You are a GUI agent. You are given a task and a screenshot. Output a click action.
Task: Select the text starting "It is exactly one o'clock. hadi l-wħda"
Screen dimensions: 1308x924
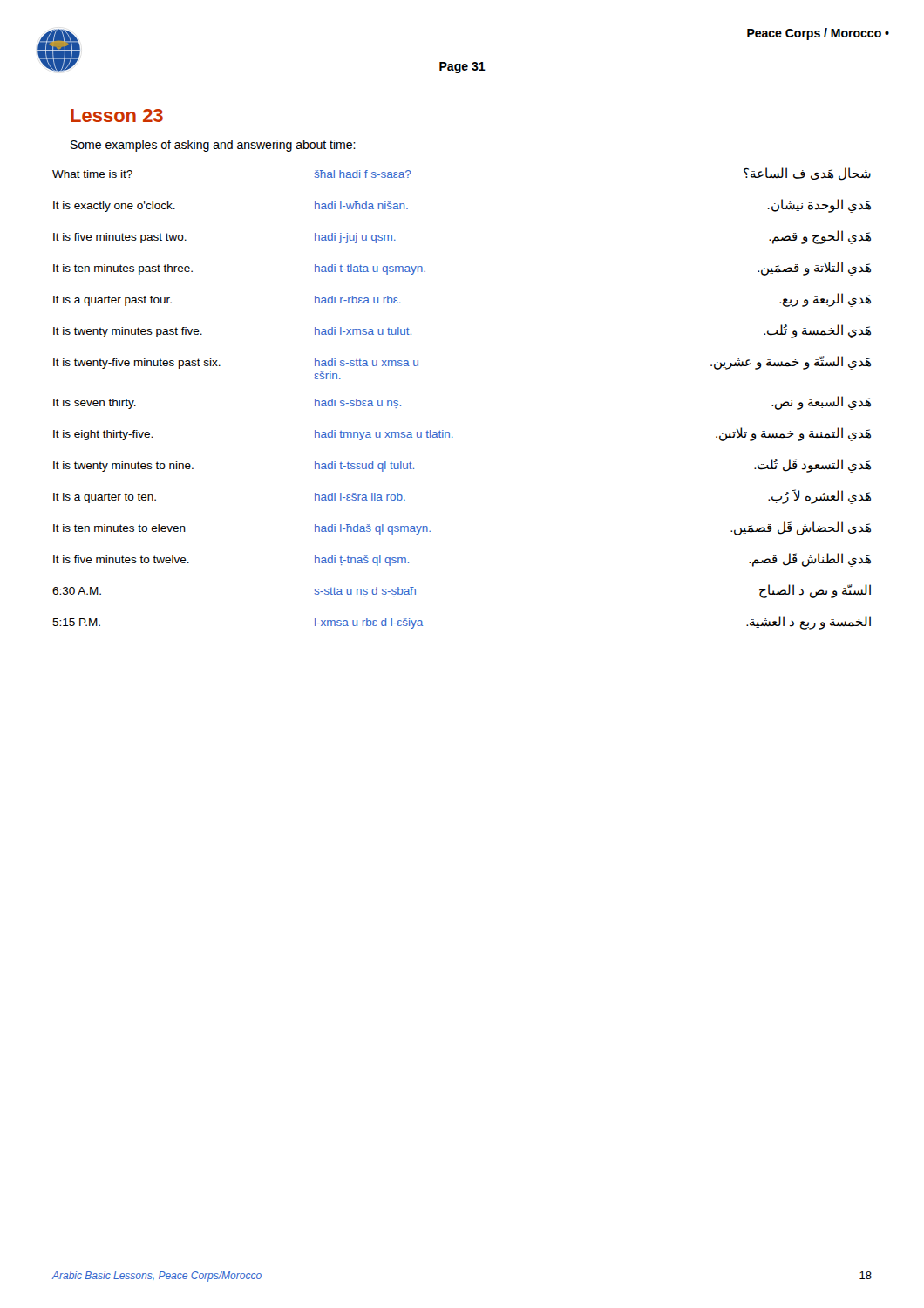[118, 204]
